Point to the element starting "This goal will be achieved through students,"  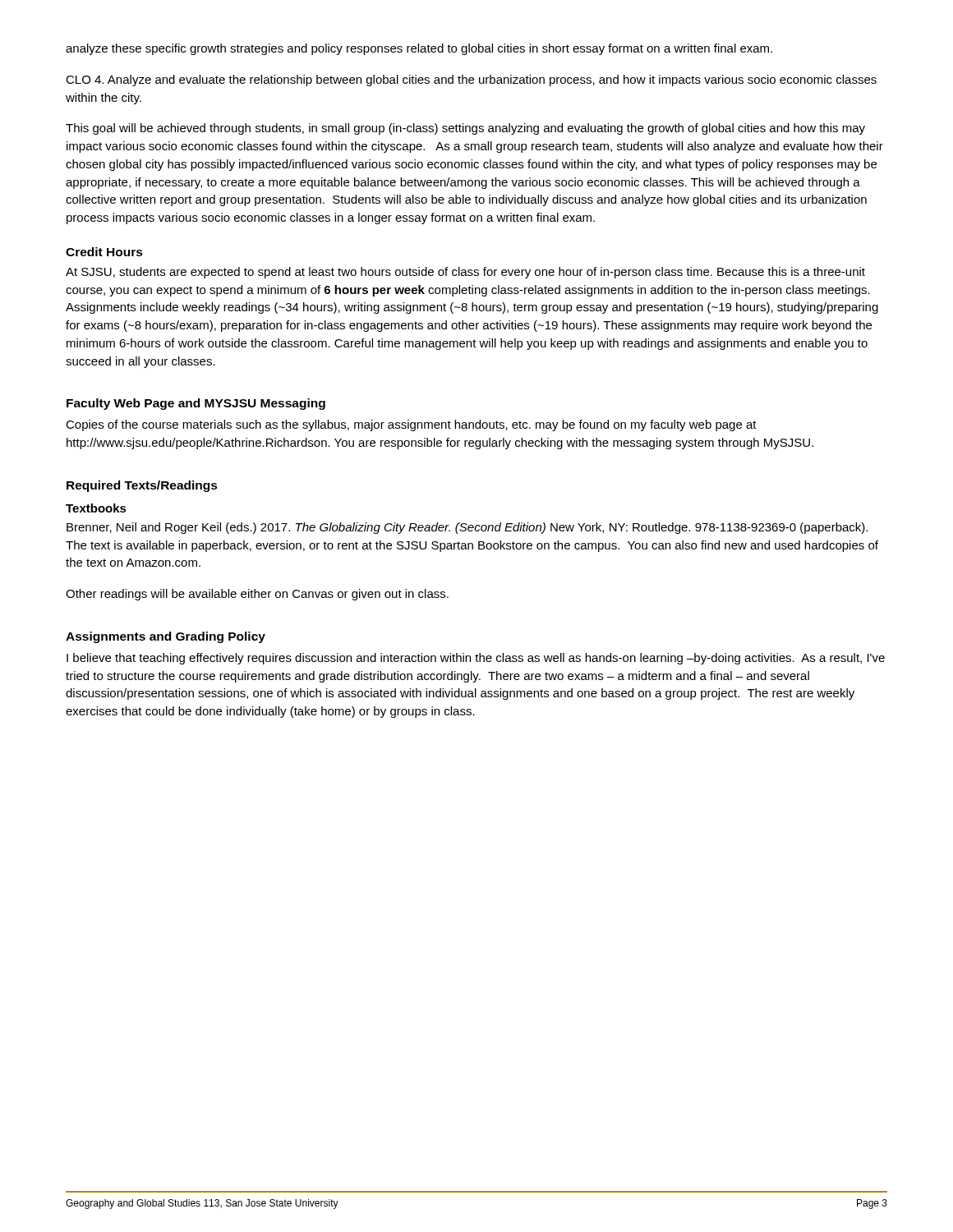pos(474,173)
